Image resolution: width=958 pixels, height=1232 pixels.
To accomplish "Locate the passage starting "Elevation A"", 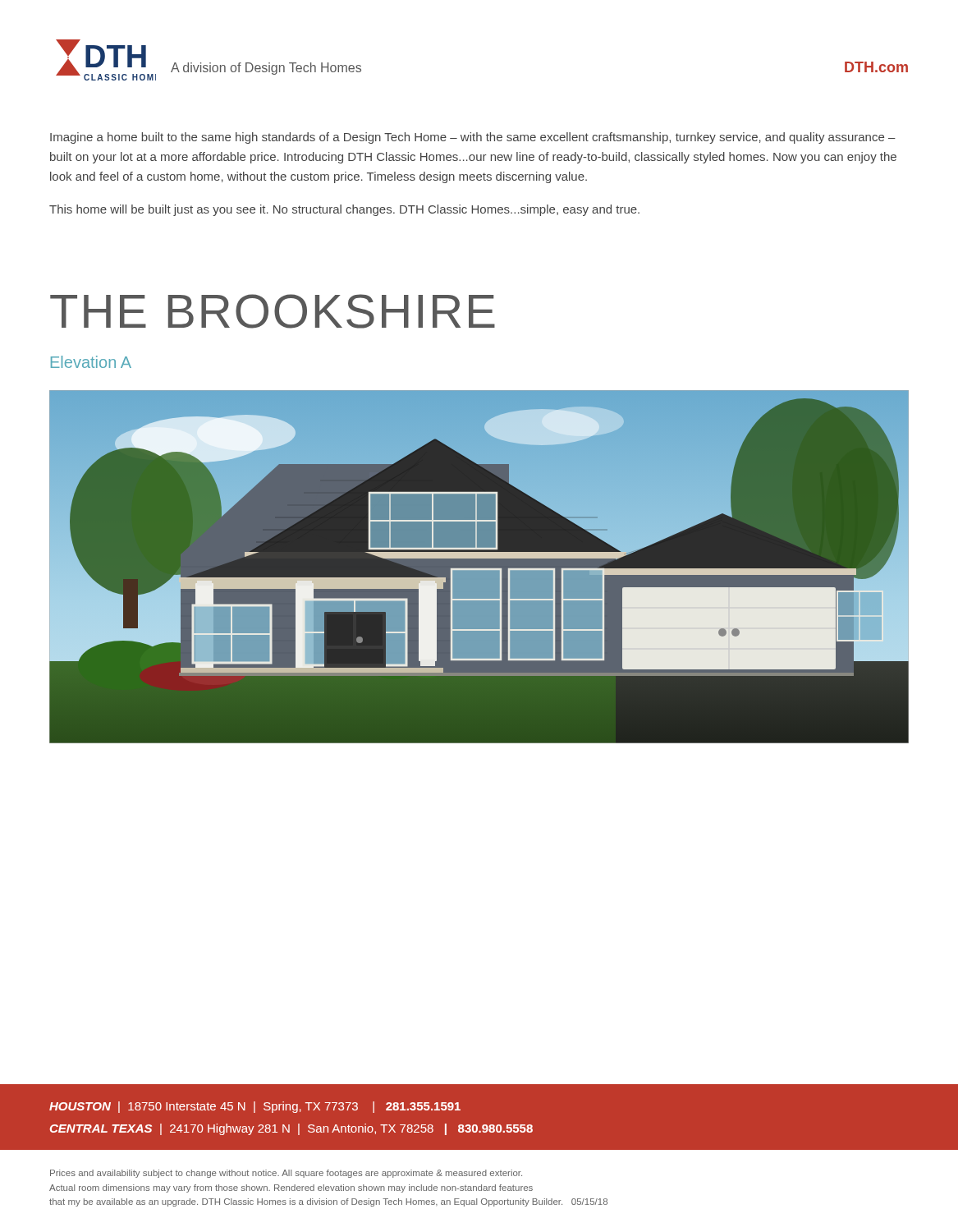I will pos(90,362).
